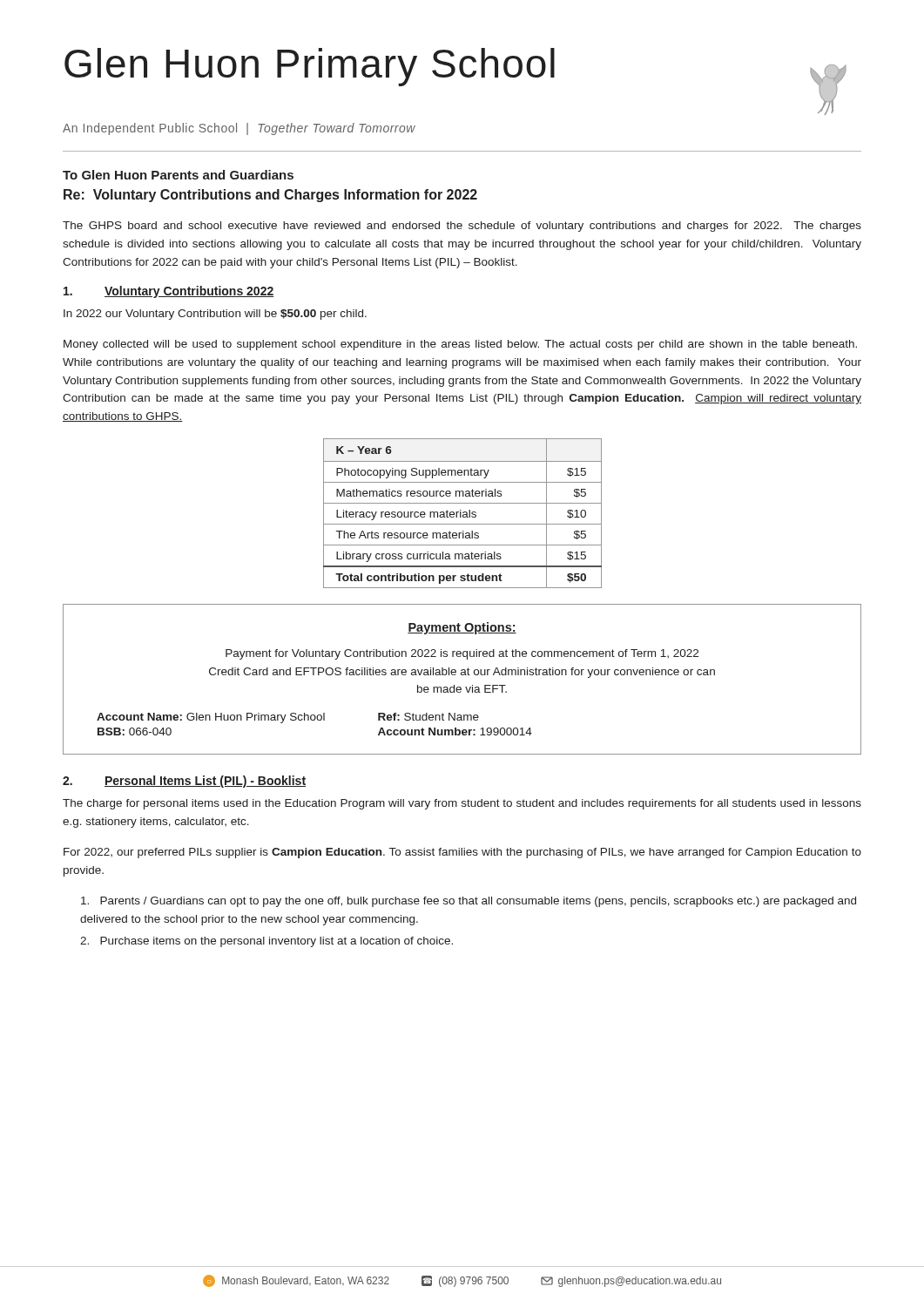The image size is (924, 1307).
Task: Find the title with the text "Glen Huon Primary School"
Action: (x=310, y=64)
